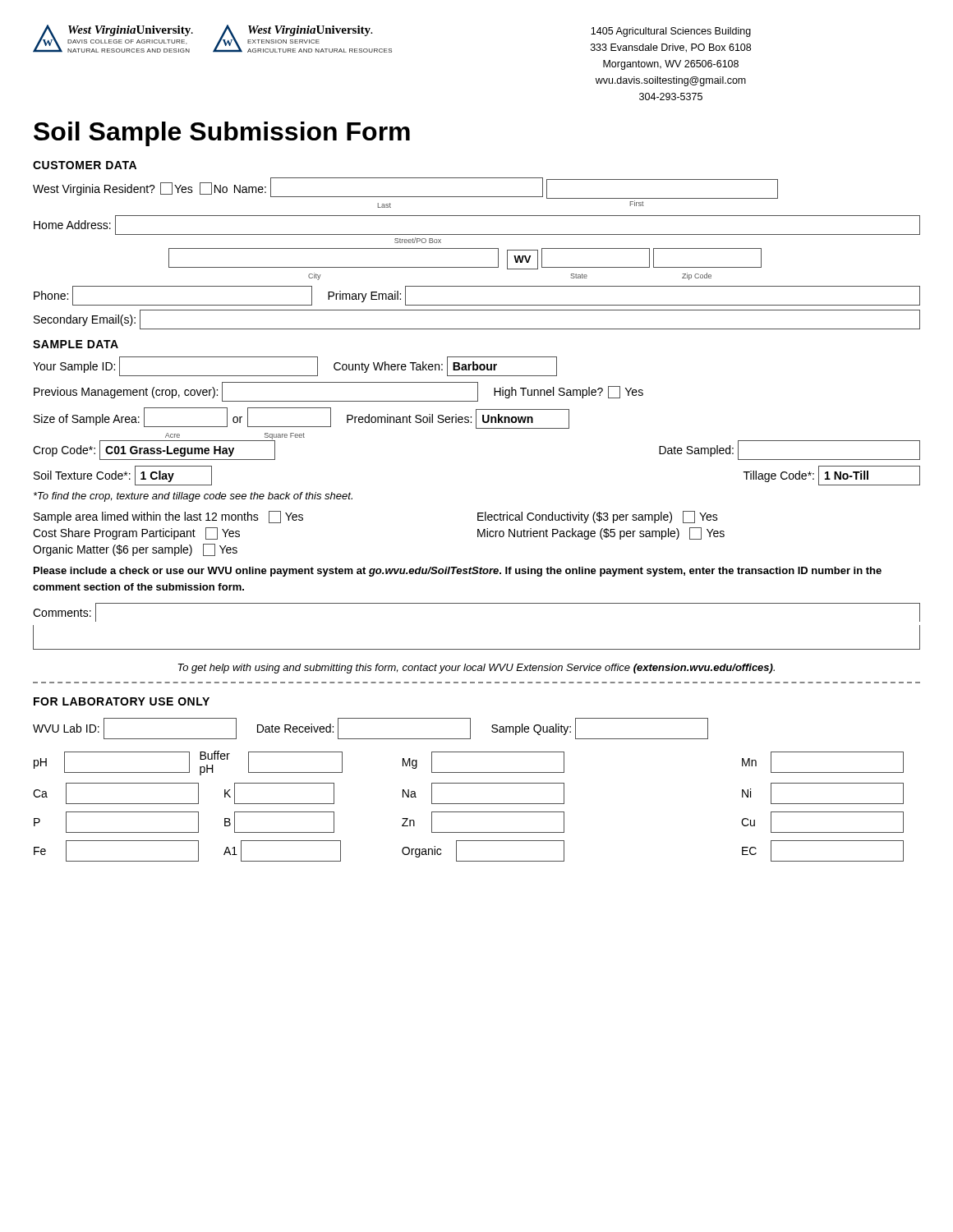Find the text block starting "FOR LABORATORY USE ONLY"

click(x=122, y=701)
